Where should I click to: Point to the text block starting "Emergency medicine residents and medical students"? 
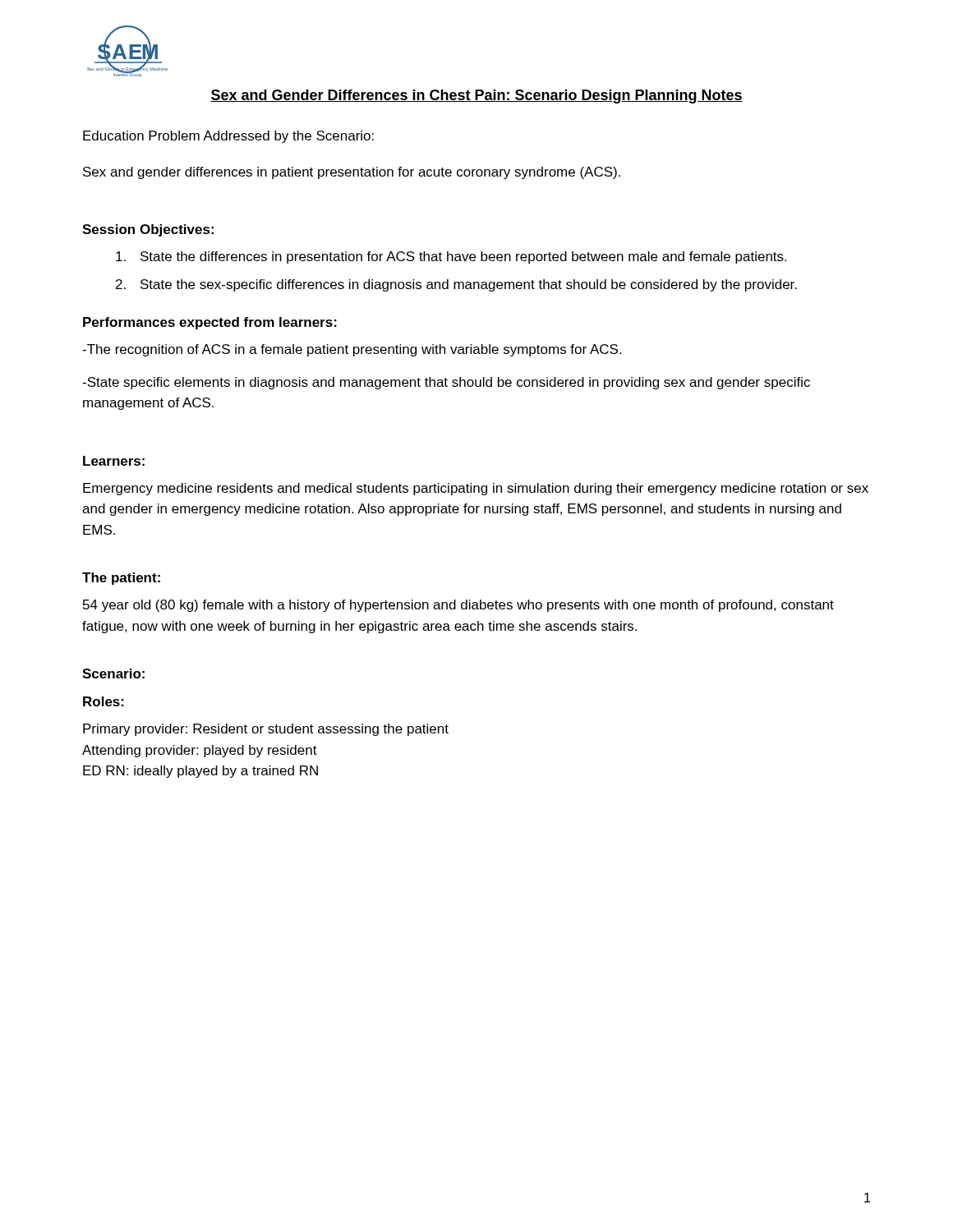475,509
